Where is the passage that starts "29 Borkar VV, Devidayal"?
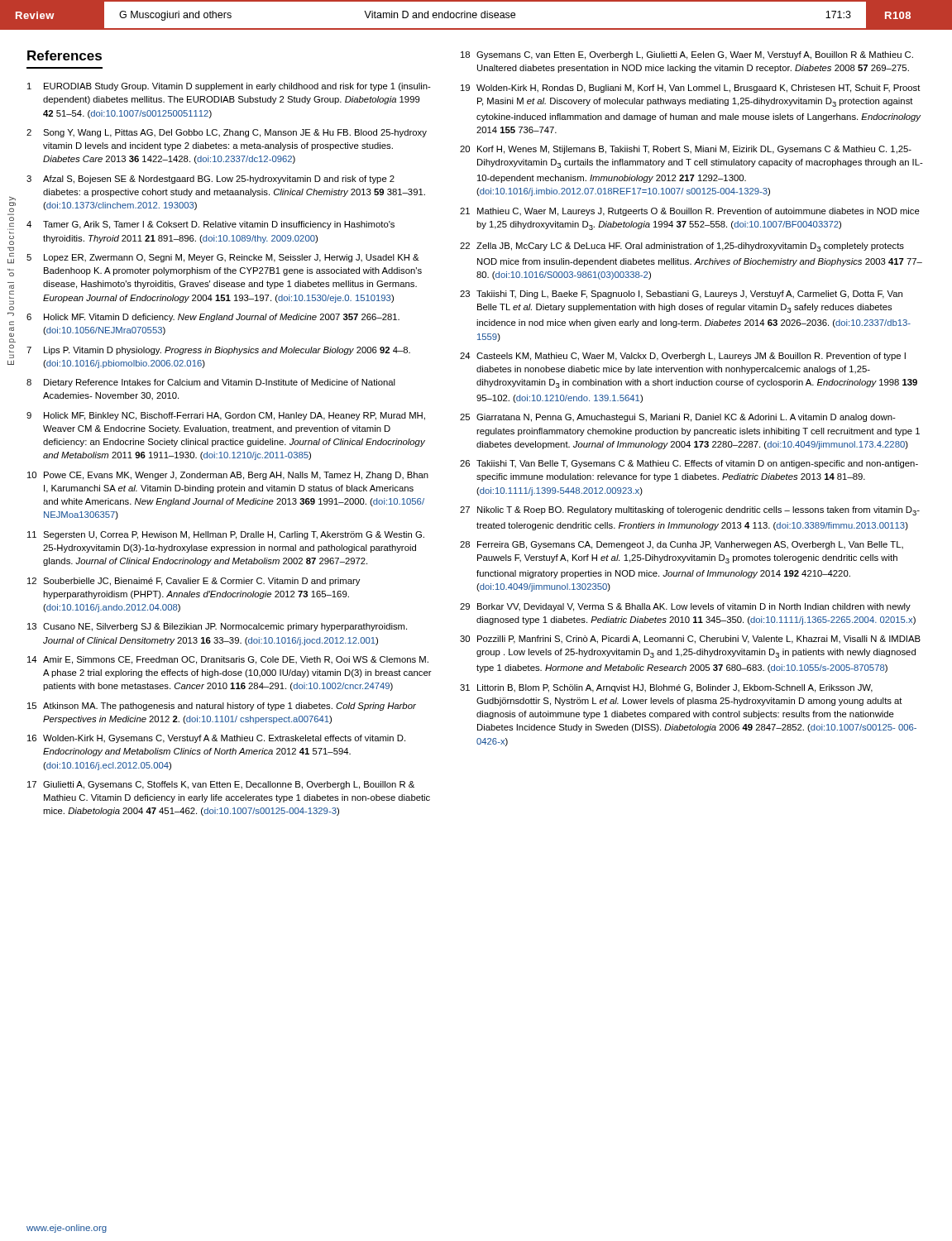 693,613
